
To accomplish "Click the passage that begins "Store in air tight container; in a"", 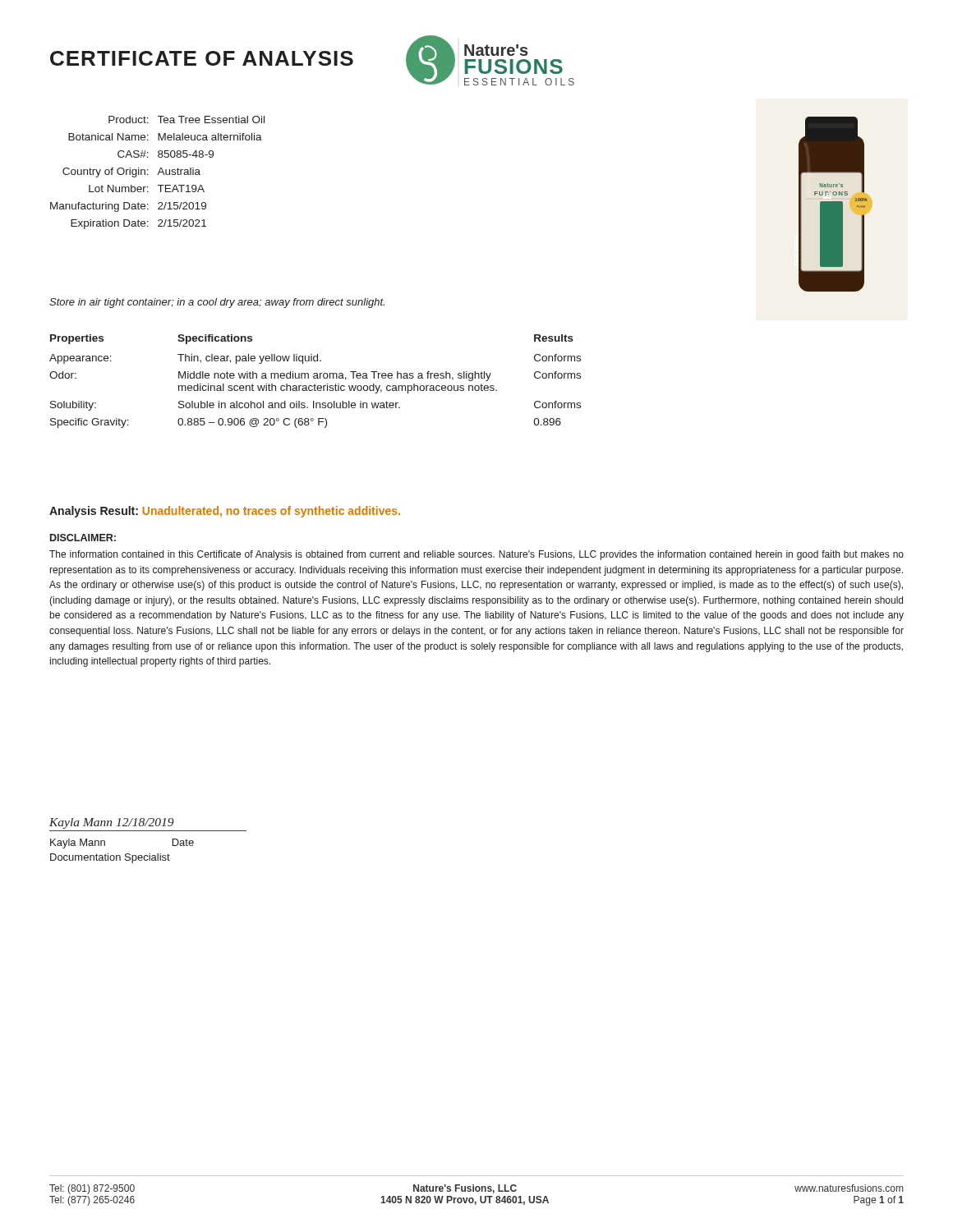I will click(x=218, y=302).
